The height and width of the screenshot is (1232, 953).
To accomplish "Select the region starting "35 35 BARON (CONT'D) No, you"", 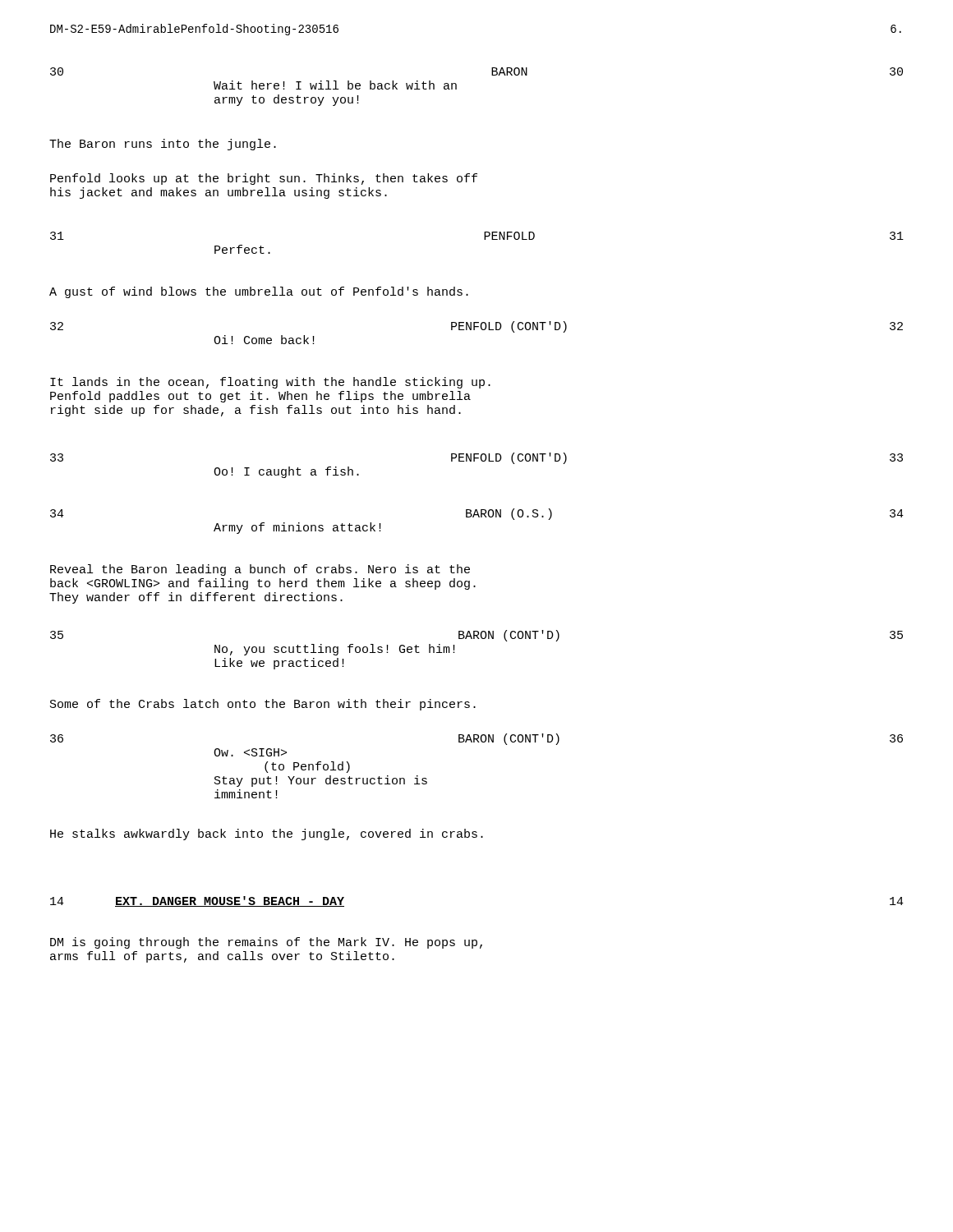I will tap(476, 650).
